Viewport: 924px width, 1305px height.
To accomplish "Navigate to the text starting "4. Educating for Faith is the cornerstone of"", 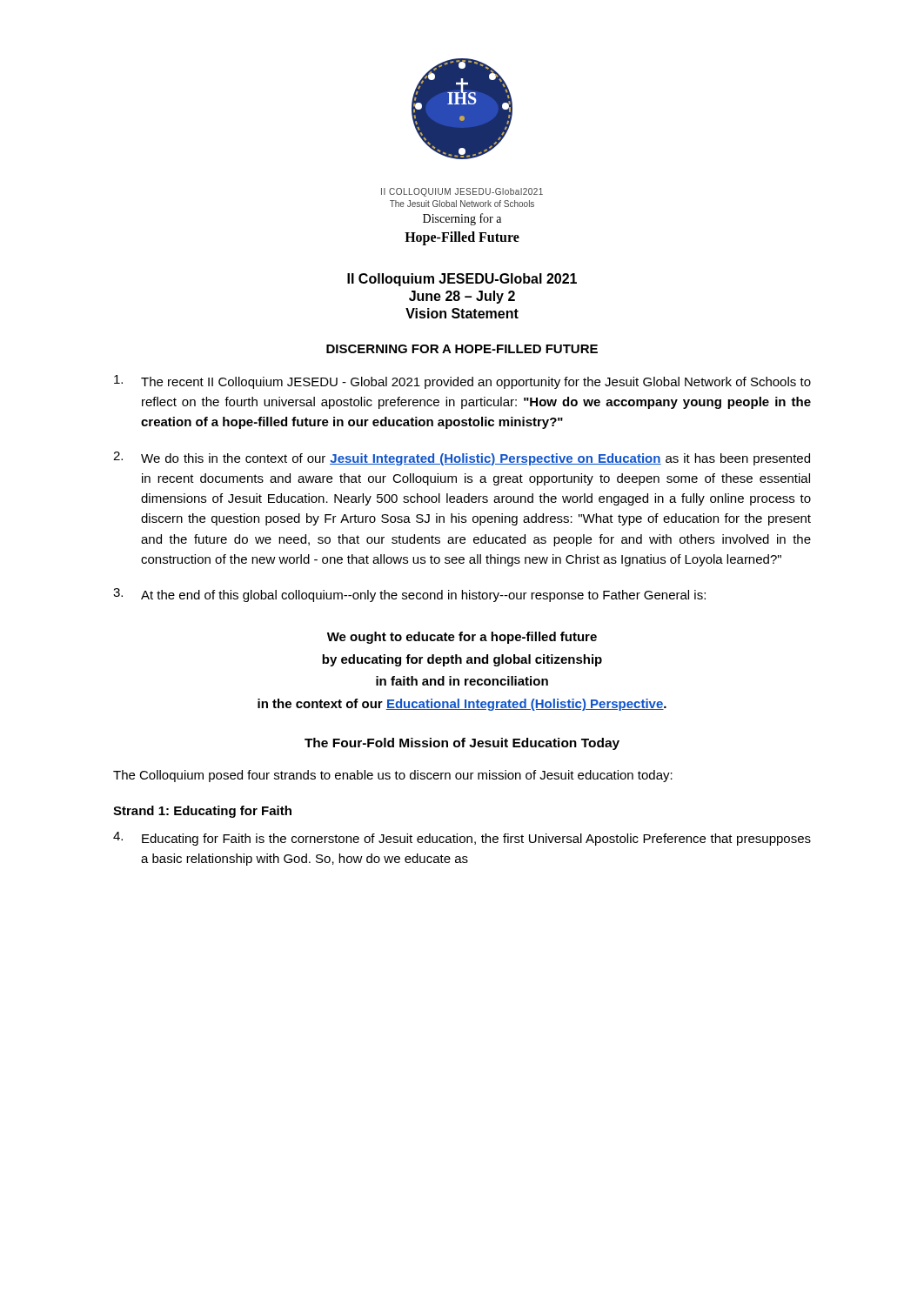I will (462, 848).
